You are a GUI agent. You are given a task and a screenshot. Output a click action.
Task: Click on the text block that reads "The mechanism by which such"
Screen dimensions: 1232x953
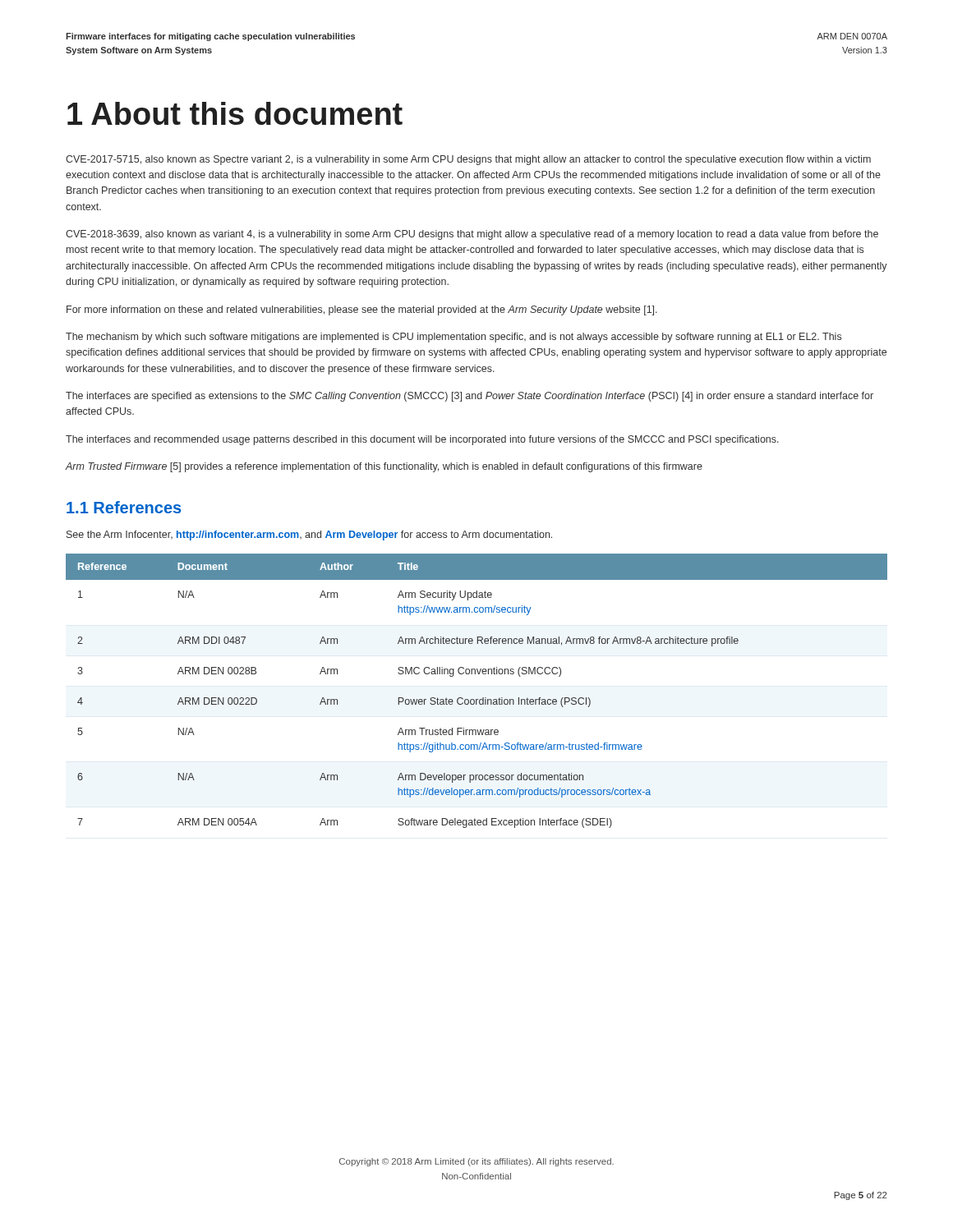(476, 353)
